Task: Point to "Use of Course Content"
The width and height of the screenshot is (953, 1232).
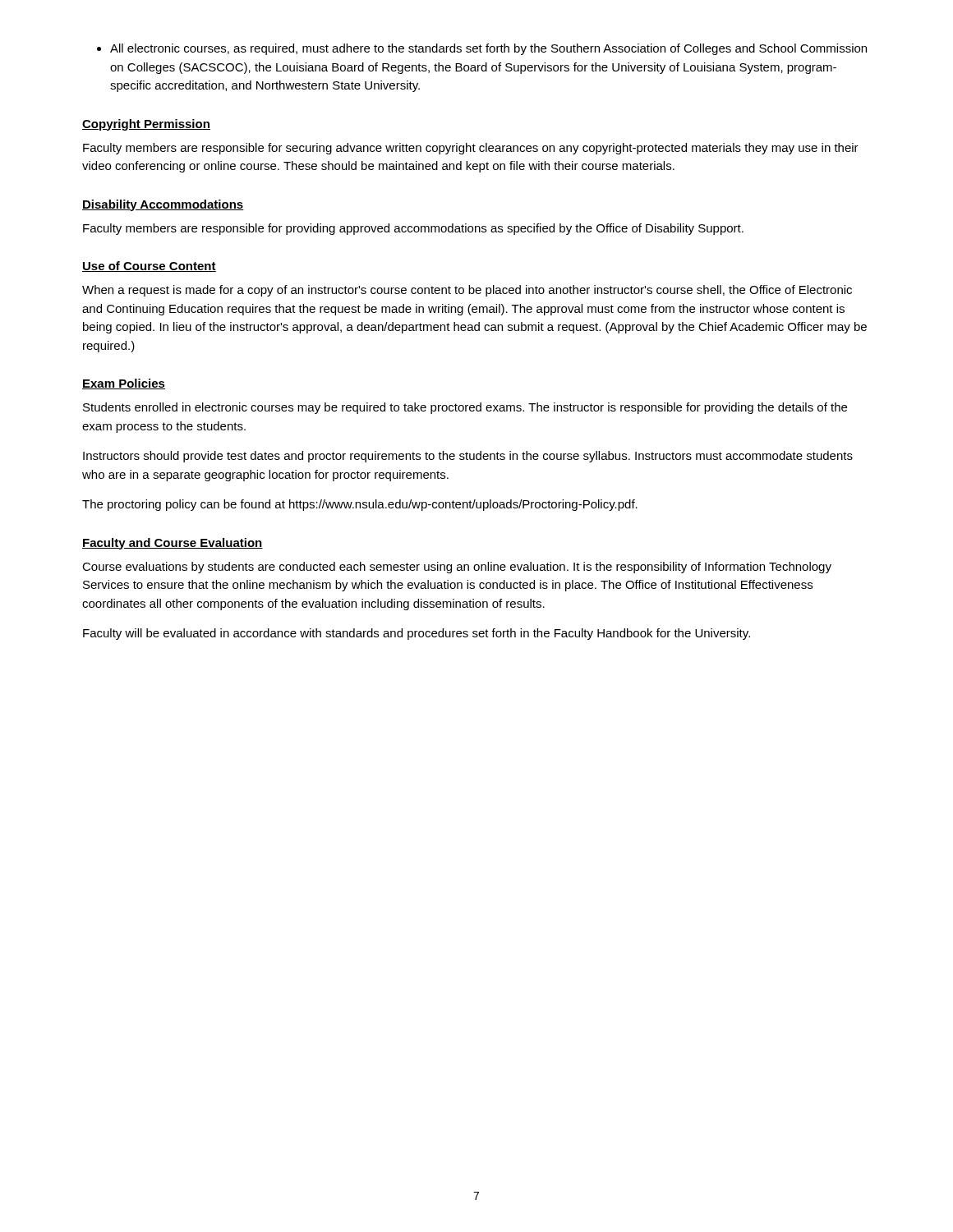Action: pos(149,266)
